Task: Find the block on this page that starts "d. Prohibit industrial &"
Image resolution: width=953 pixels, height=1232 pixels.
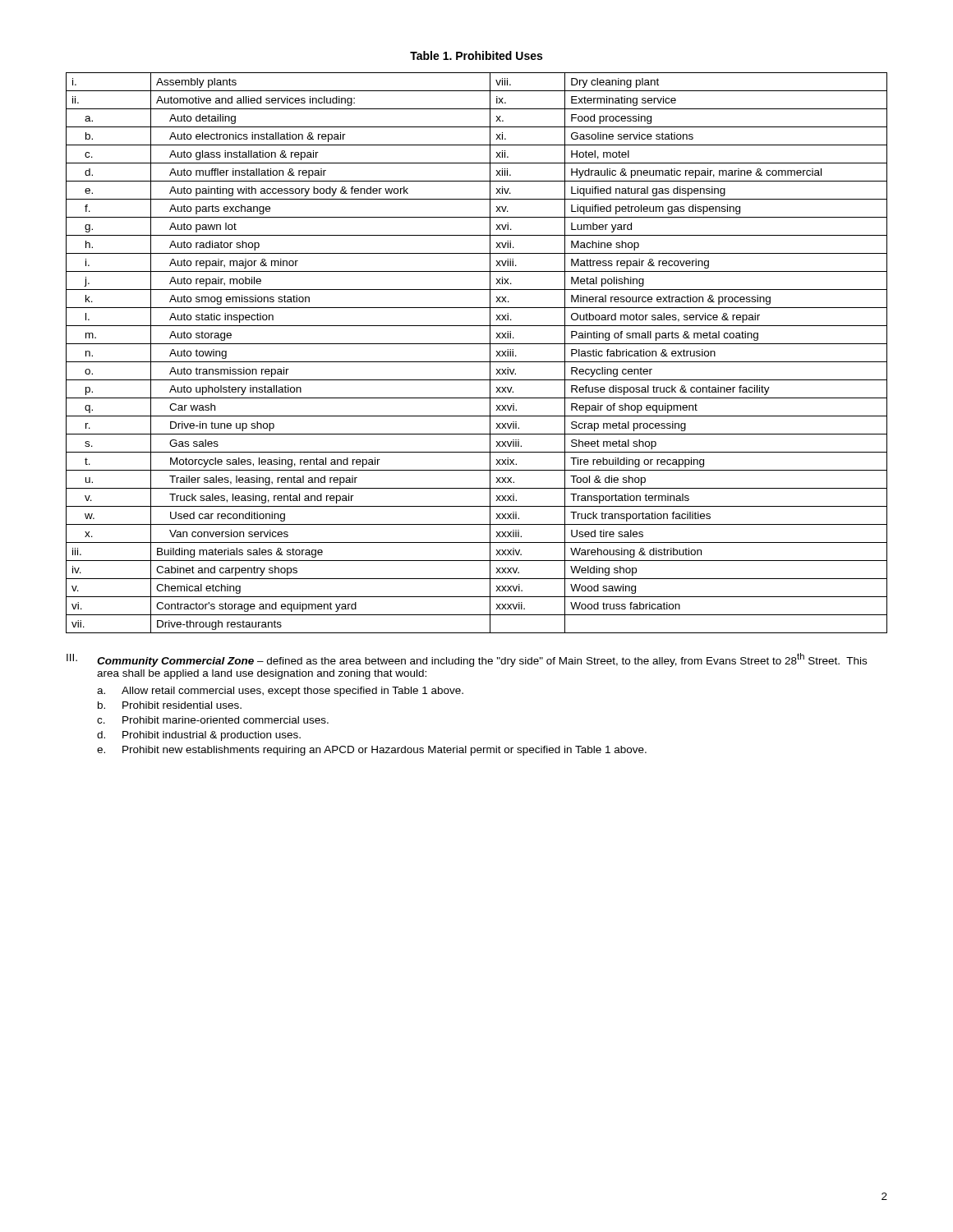Action: point(199,734)
